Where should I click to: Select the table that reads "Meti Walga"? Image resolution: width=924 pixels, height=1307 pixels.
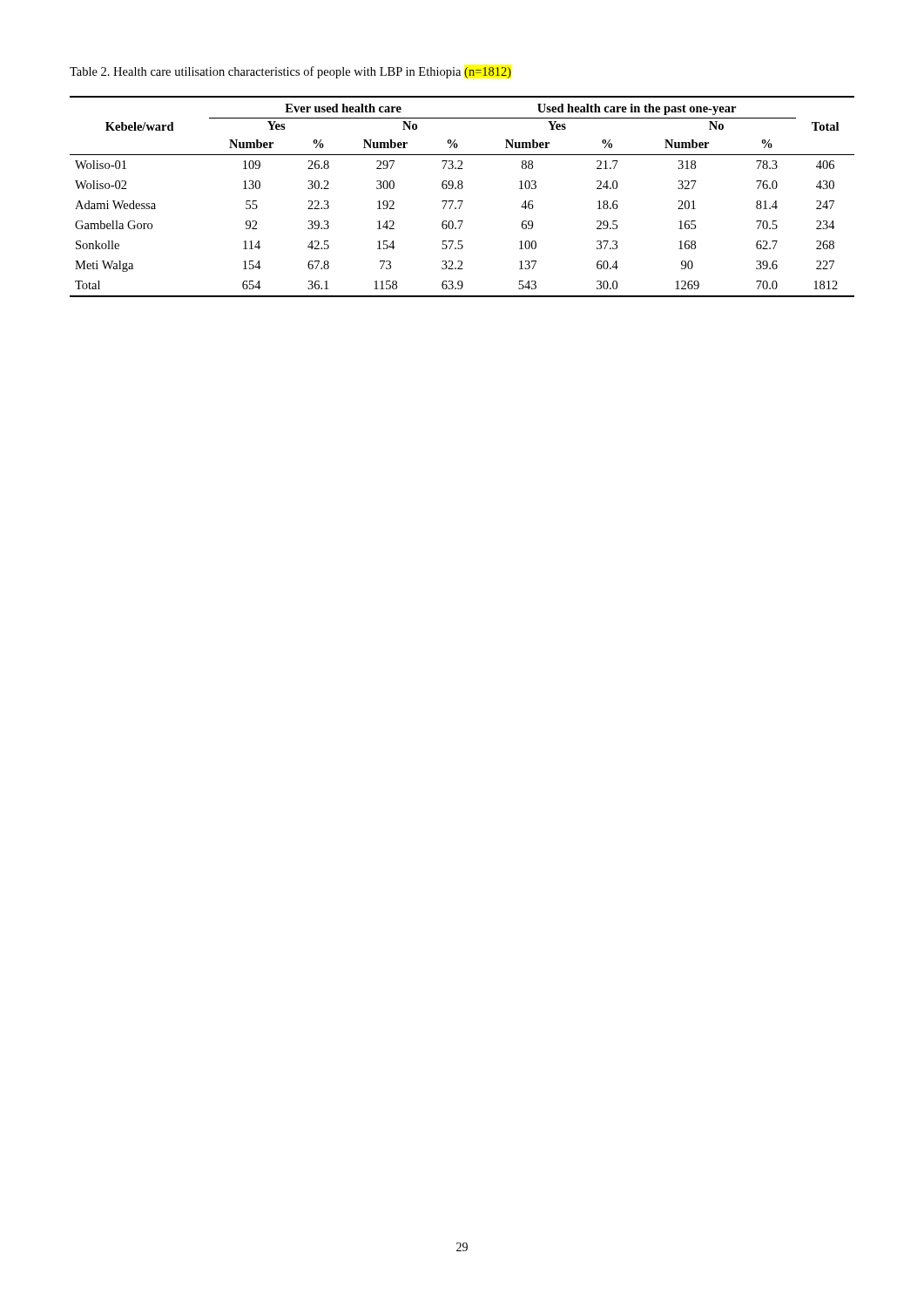click(x=462, y=196)
